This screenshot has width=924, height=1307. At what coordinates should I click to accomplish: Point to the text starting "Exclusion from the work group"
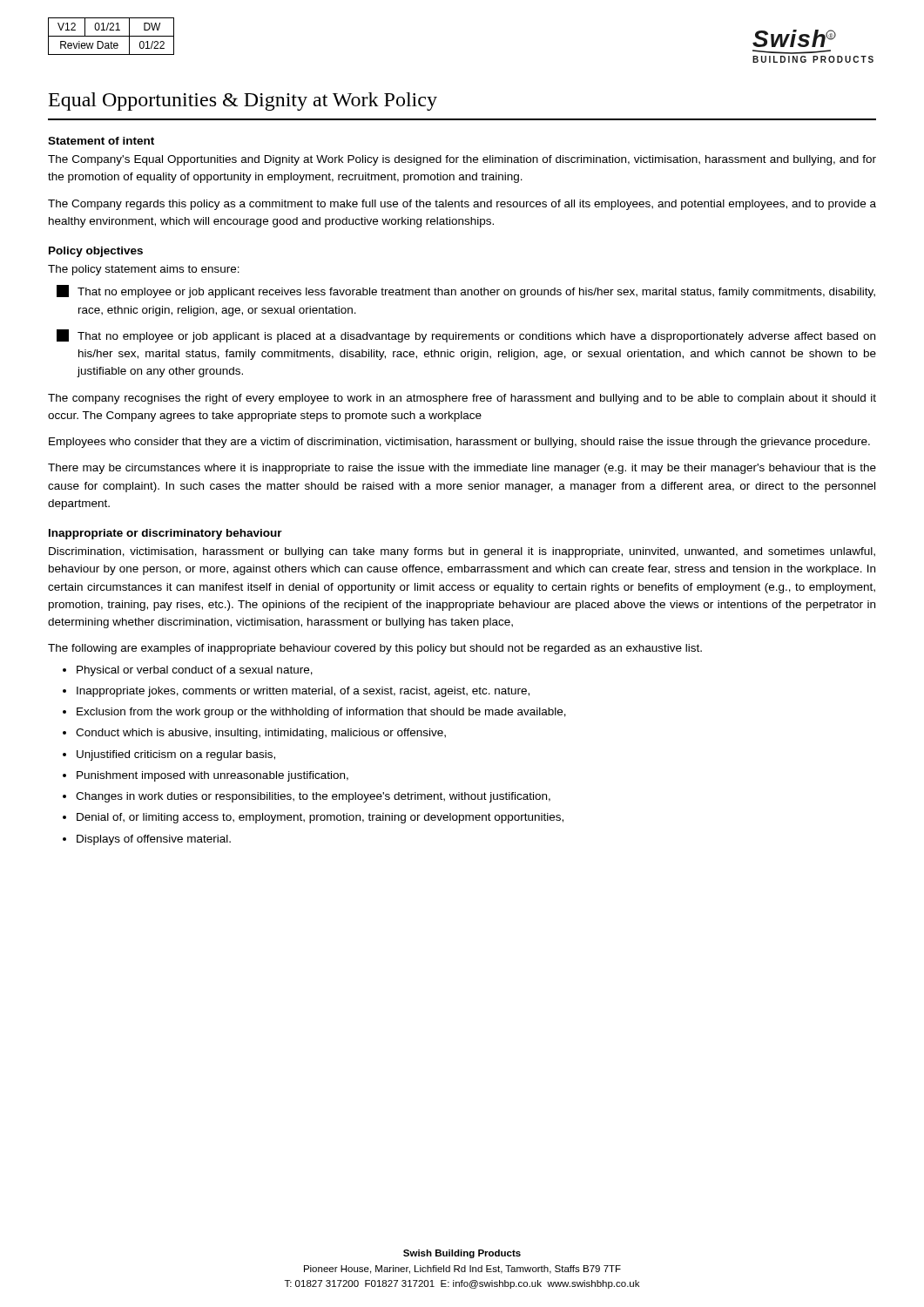(476, 712)
